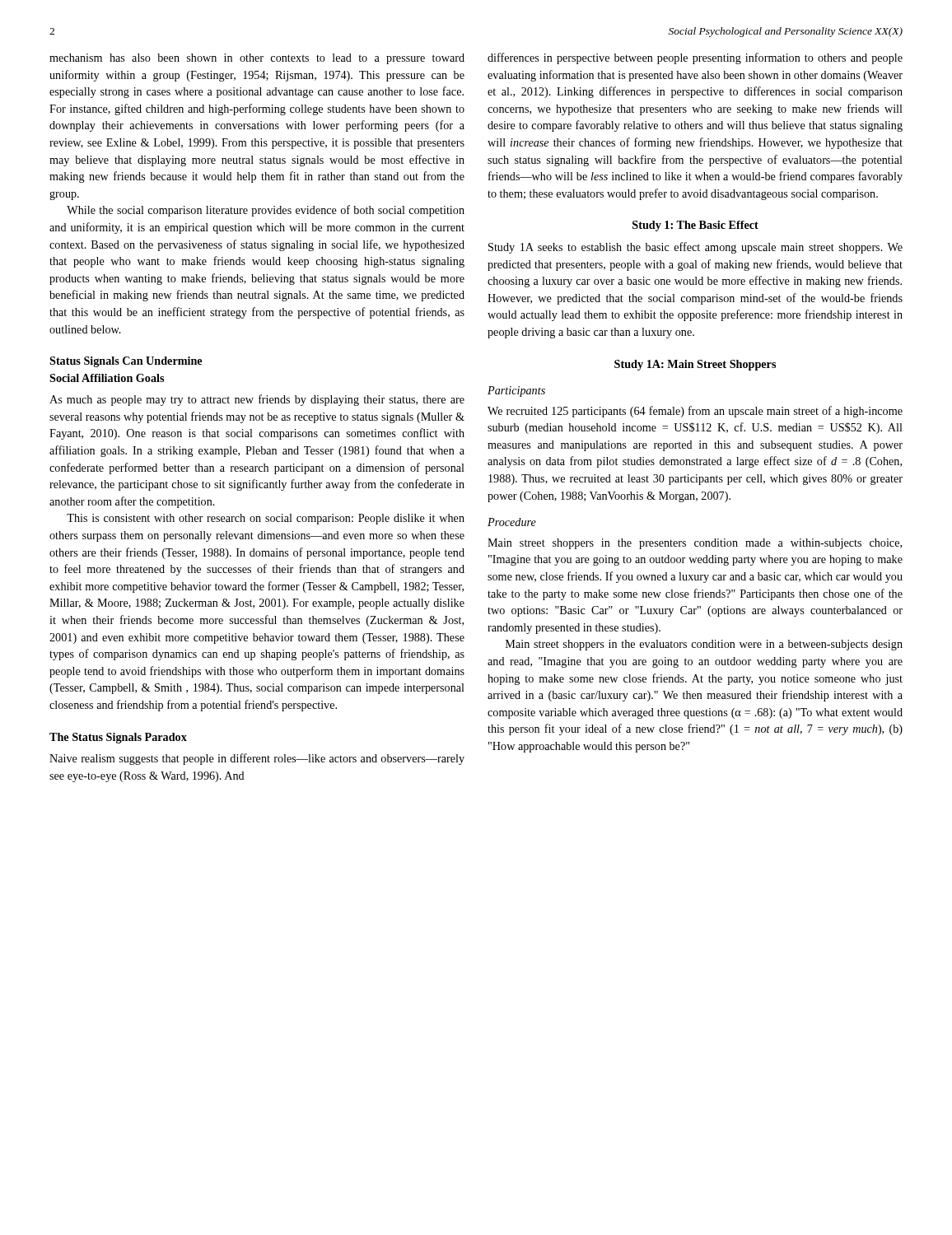Navigate to the text starting "Study 1A seeks to establish the"
Viewport: 952px width, 1235px height.
coord(695,290)
